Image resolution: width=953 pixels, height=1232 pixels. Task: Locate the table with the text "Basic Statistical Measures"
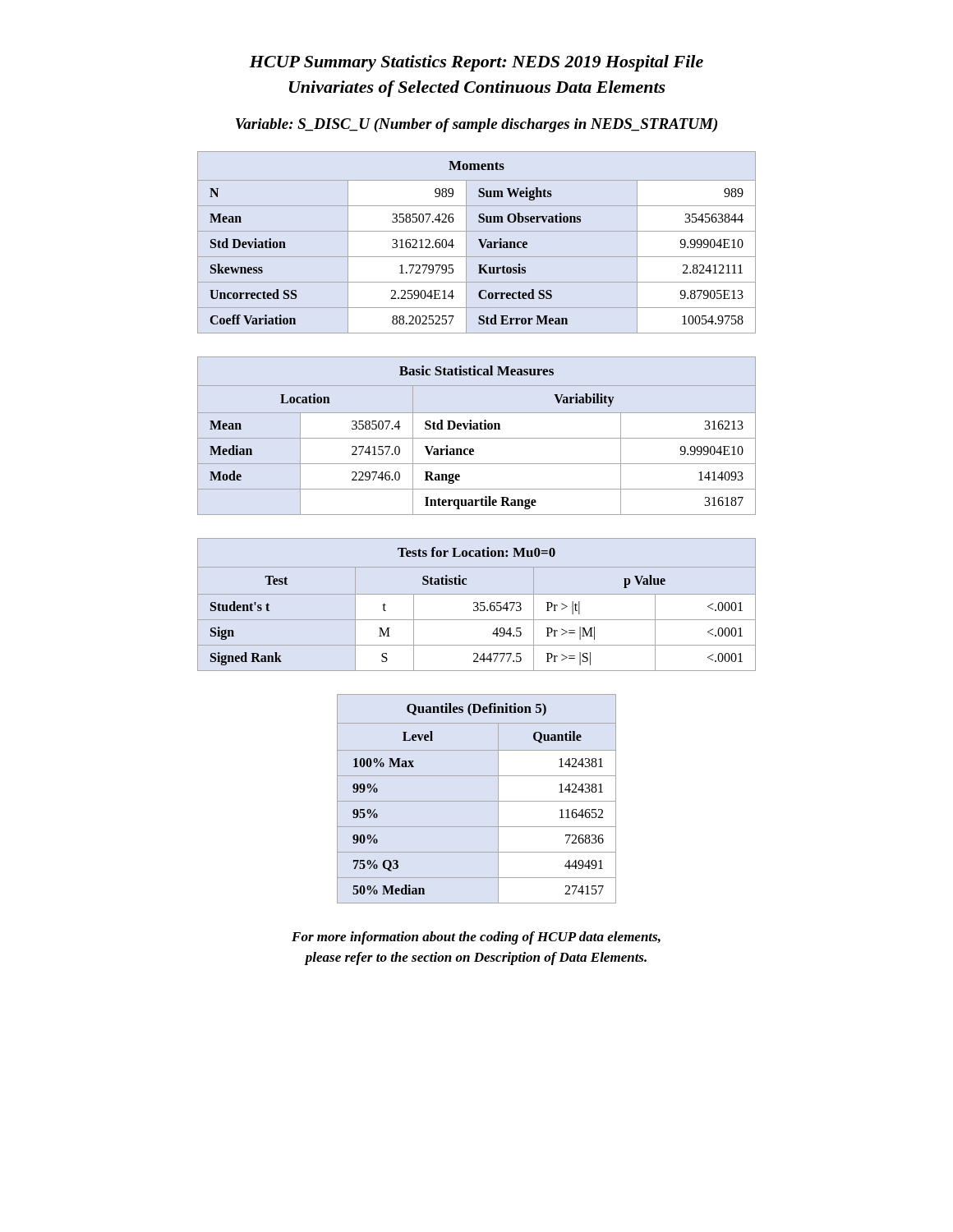coord(476,435)
